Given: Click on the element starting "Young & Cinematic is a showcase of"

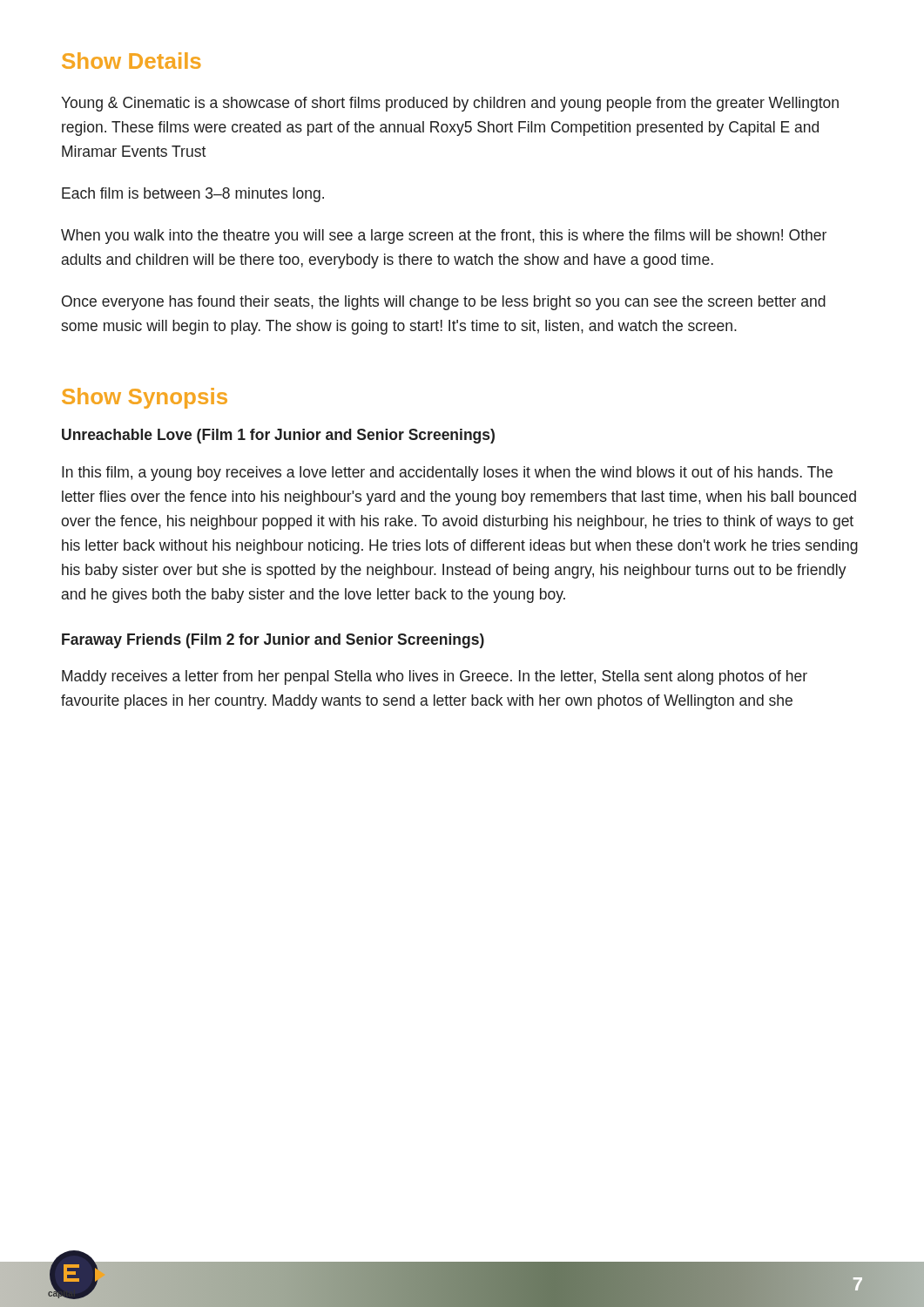Looking at the screenshot, I should click(462, 127).
